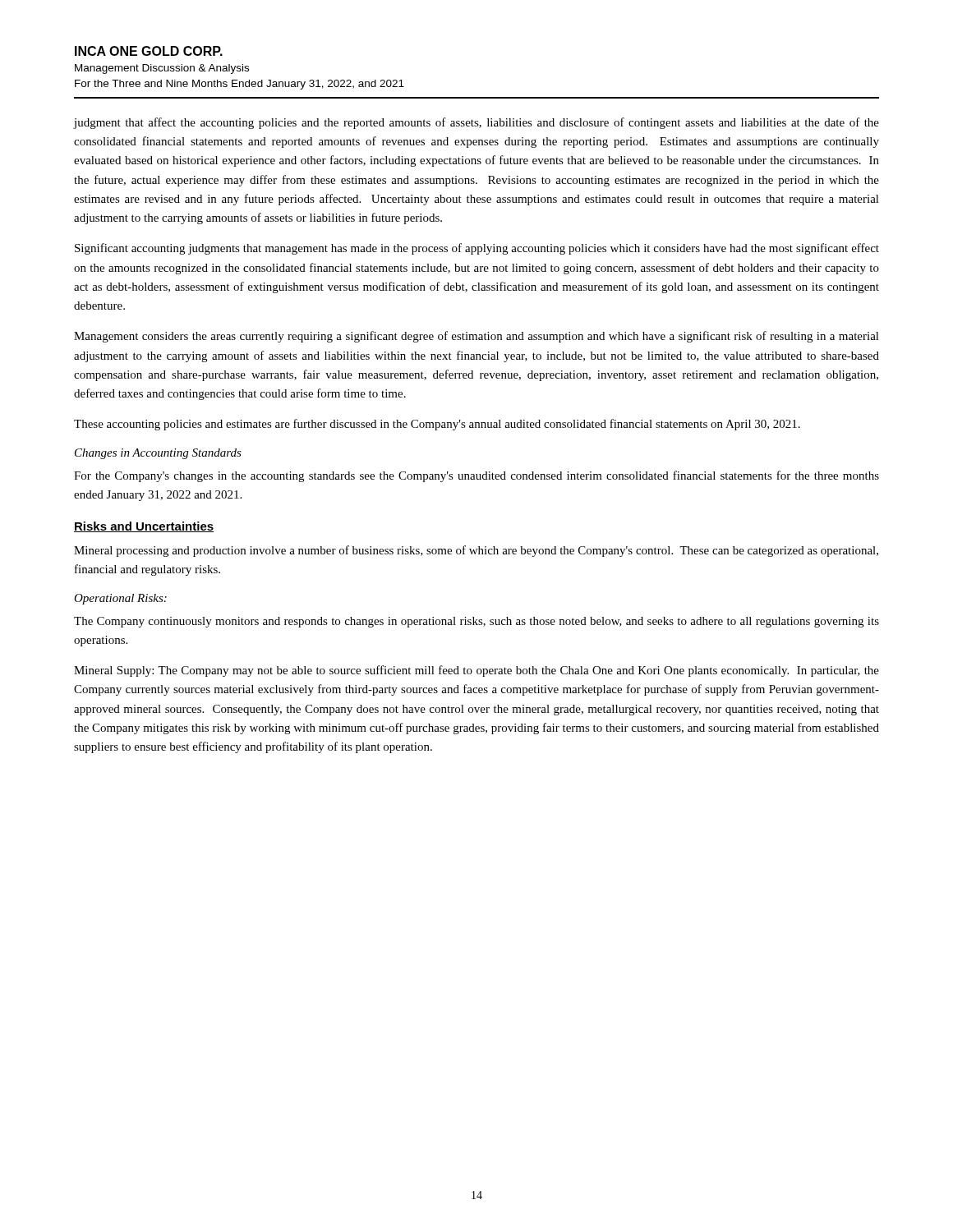Point to the block beginning "For the Company's changes in the accounting"
953x1232 pixels.
coord(476,485)
